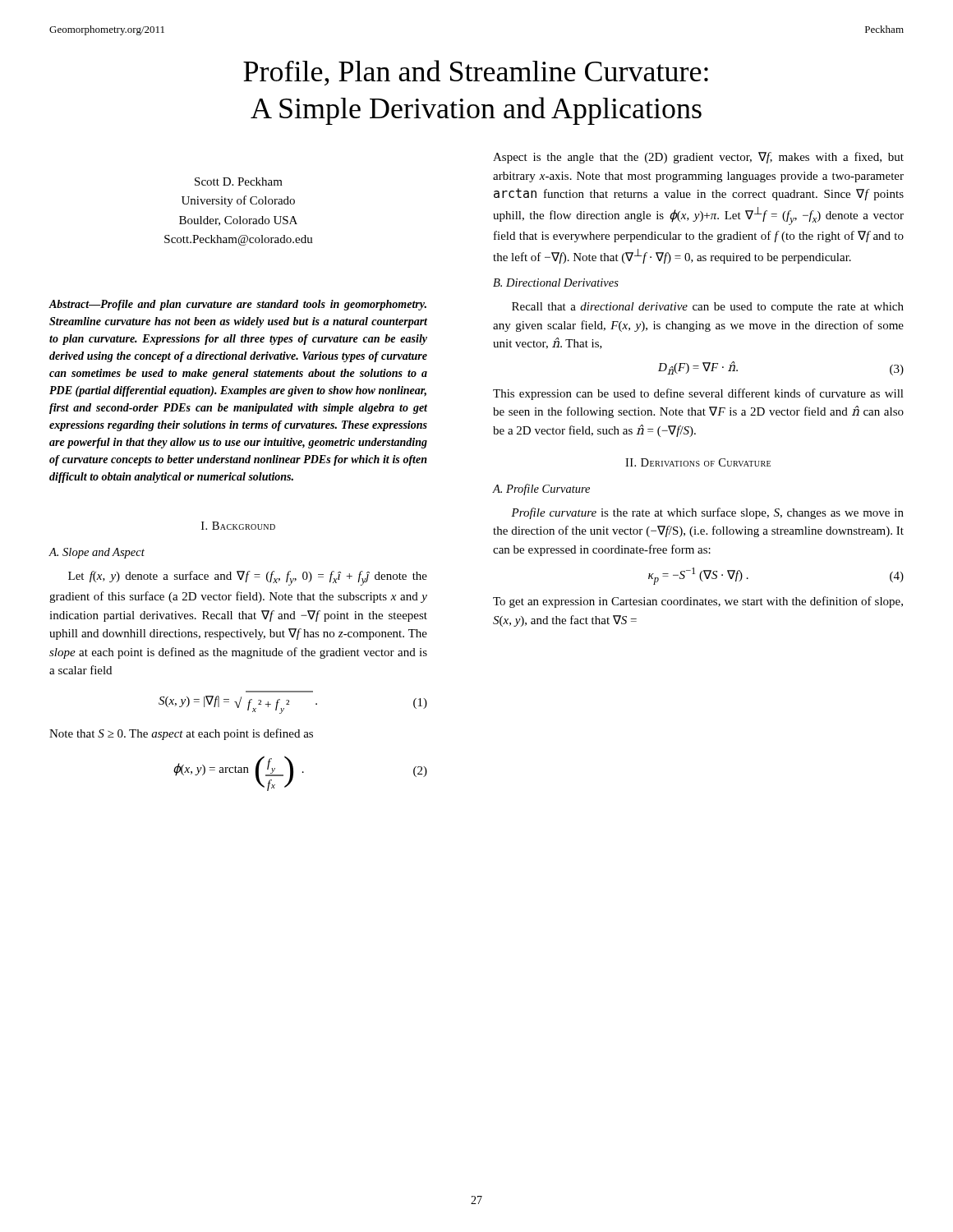Locate the text block starting "B. Directional Derivatives"
This screenshot has height=1232, width=953.
556,283
